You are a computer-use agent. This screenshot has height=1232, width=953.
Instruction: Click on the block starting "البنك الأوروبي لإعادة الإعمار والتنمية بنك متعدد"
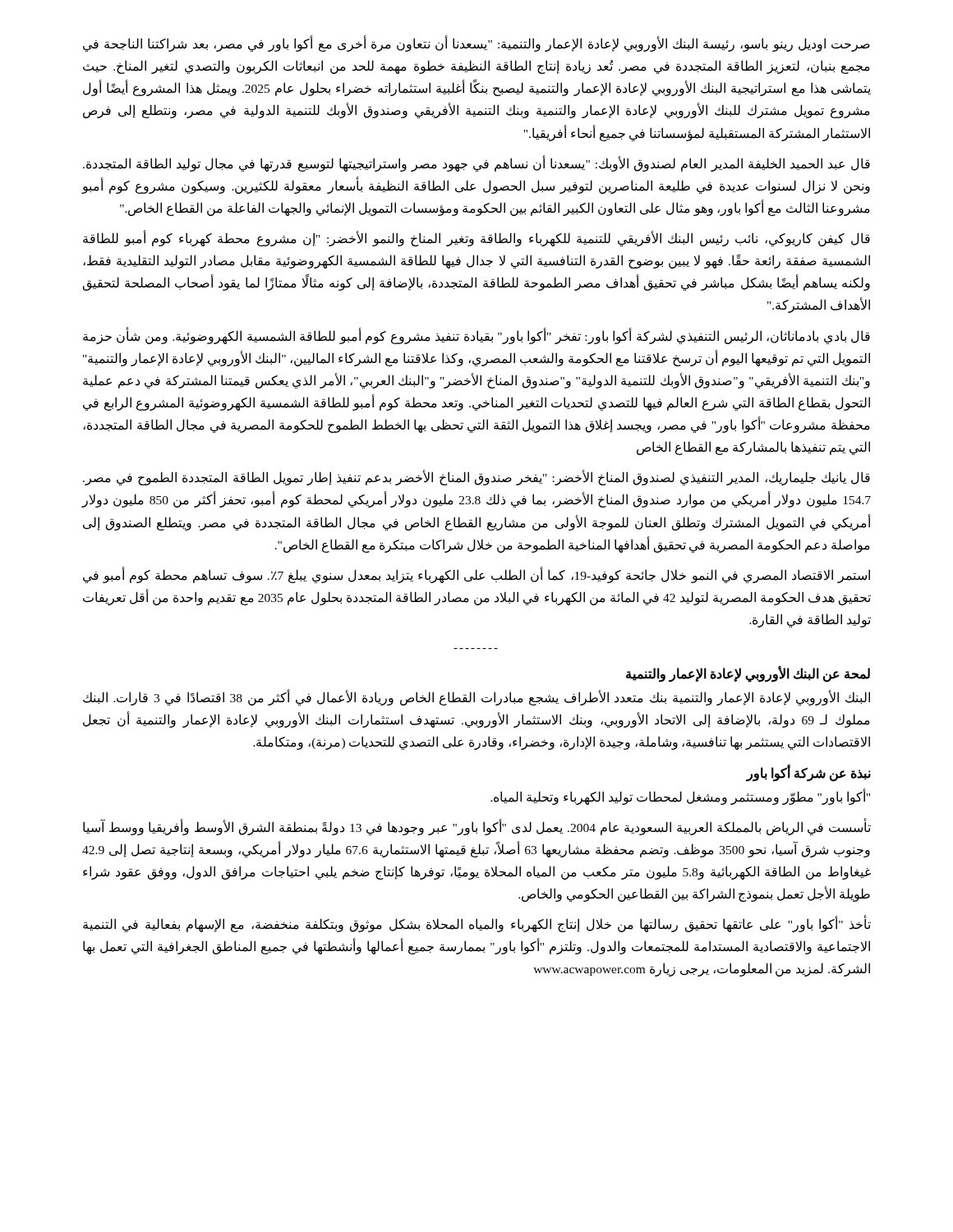(476, 720)
